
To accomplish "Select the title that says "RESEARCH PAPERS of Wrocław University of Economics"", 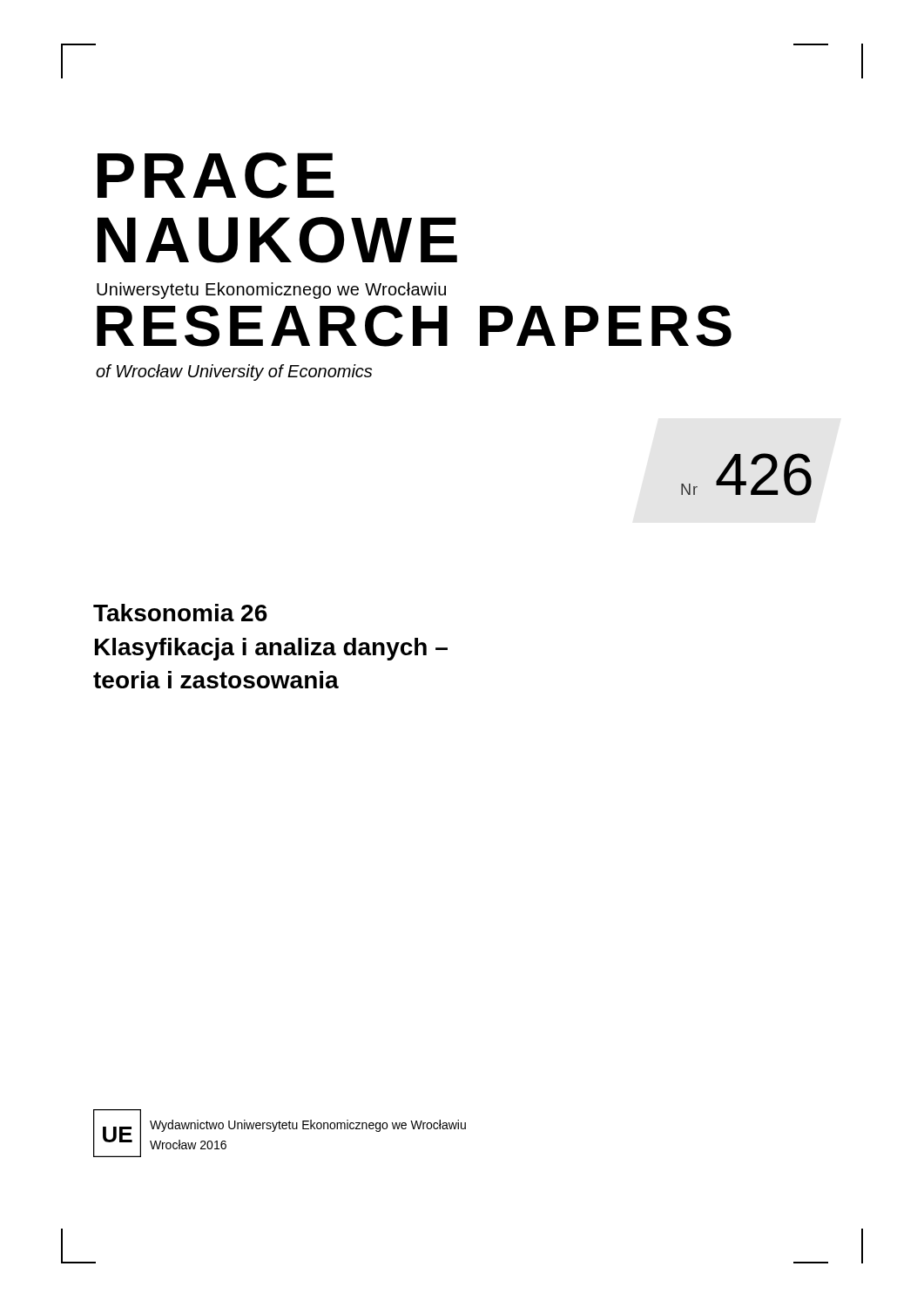I will 433,339.
